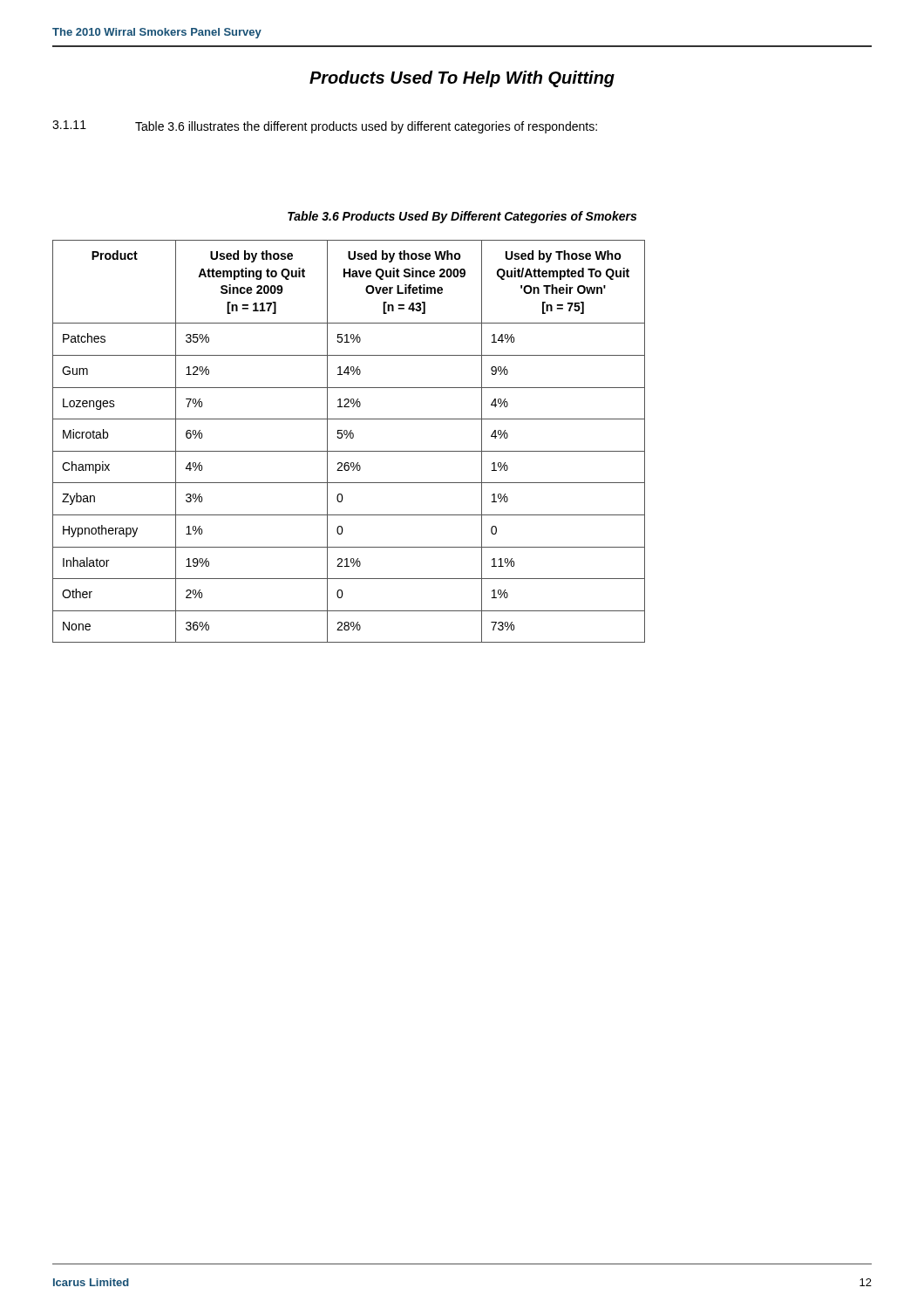Locate the caption that reads "Table 3.6 Products"

point(462,216)
